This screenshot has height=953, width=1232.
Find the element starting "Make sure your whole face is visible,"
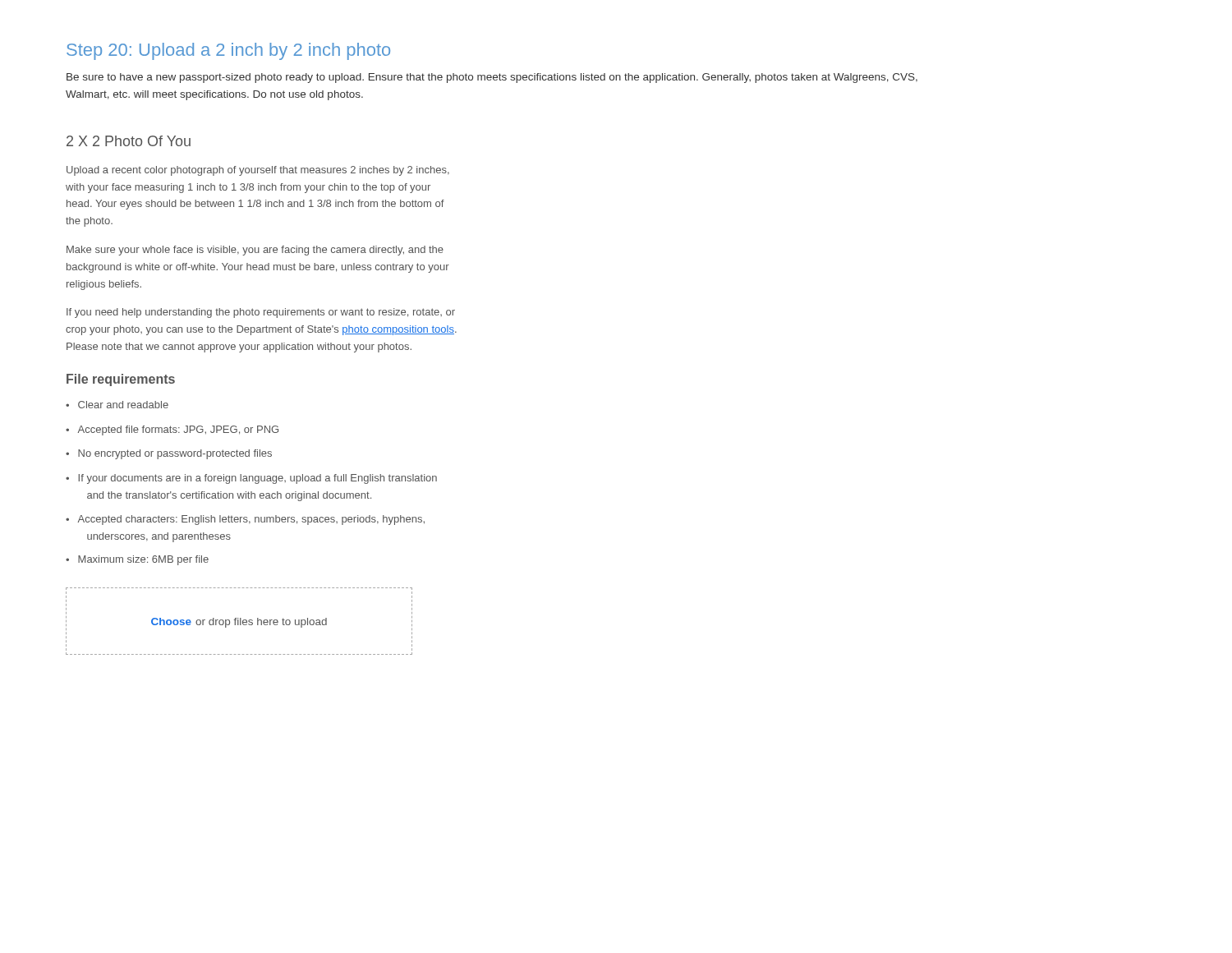point(263,267)
